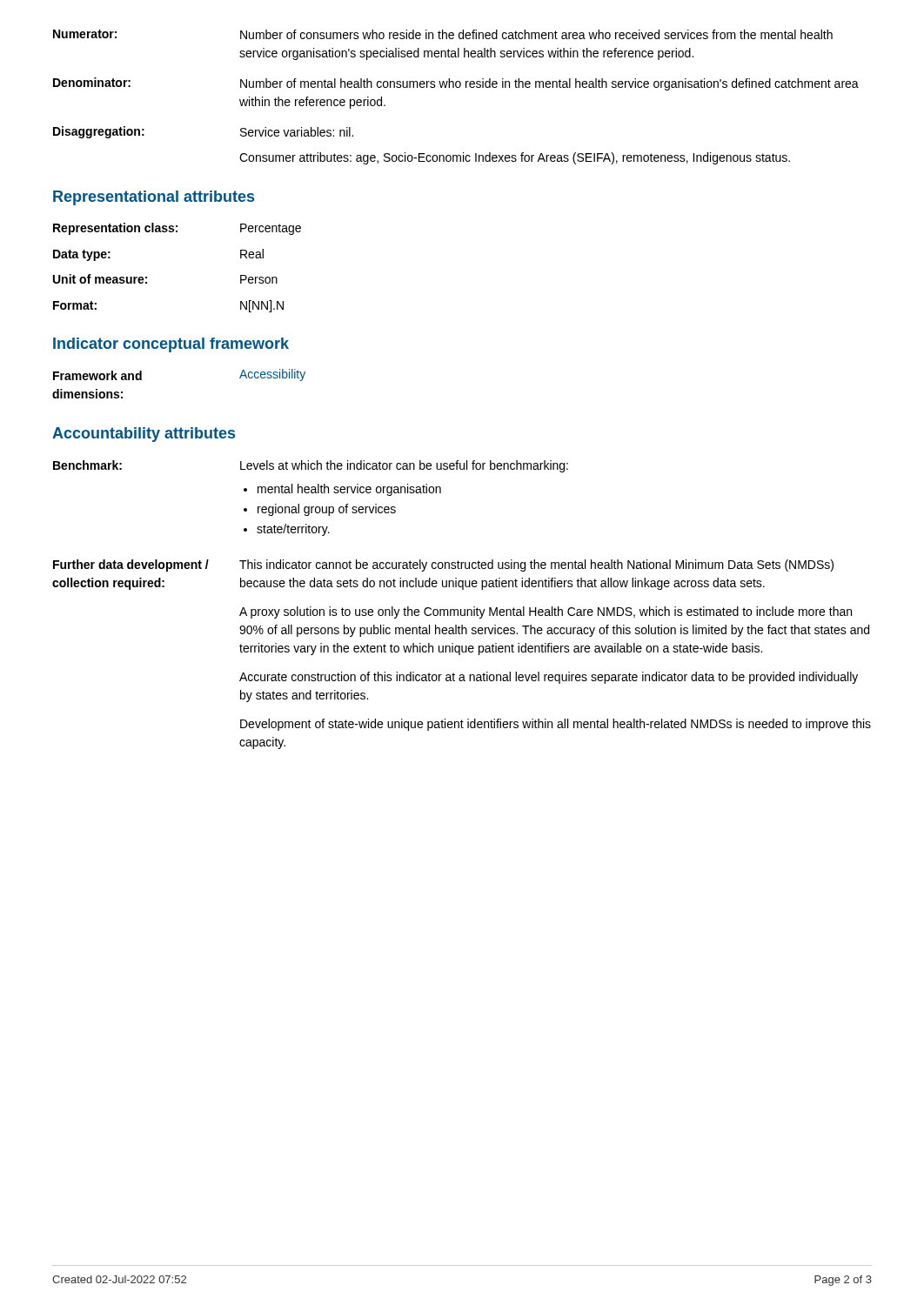Viewport: 924px width, 1305px height.
Task: Find "Framework anddimensions: Accessibility" on this page
Action: tap(94, 375)
